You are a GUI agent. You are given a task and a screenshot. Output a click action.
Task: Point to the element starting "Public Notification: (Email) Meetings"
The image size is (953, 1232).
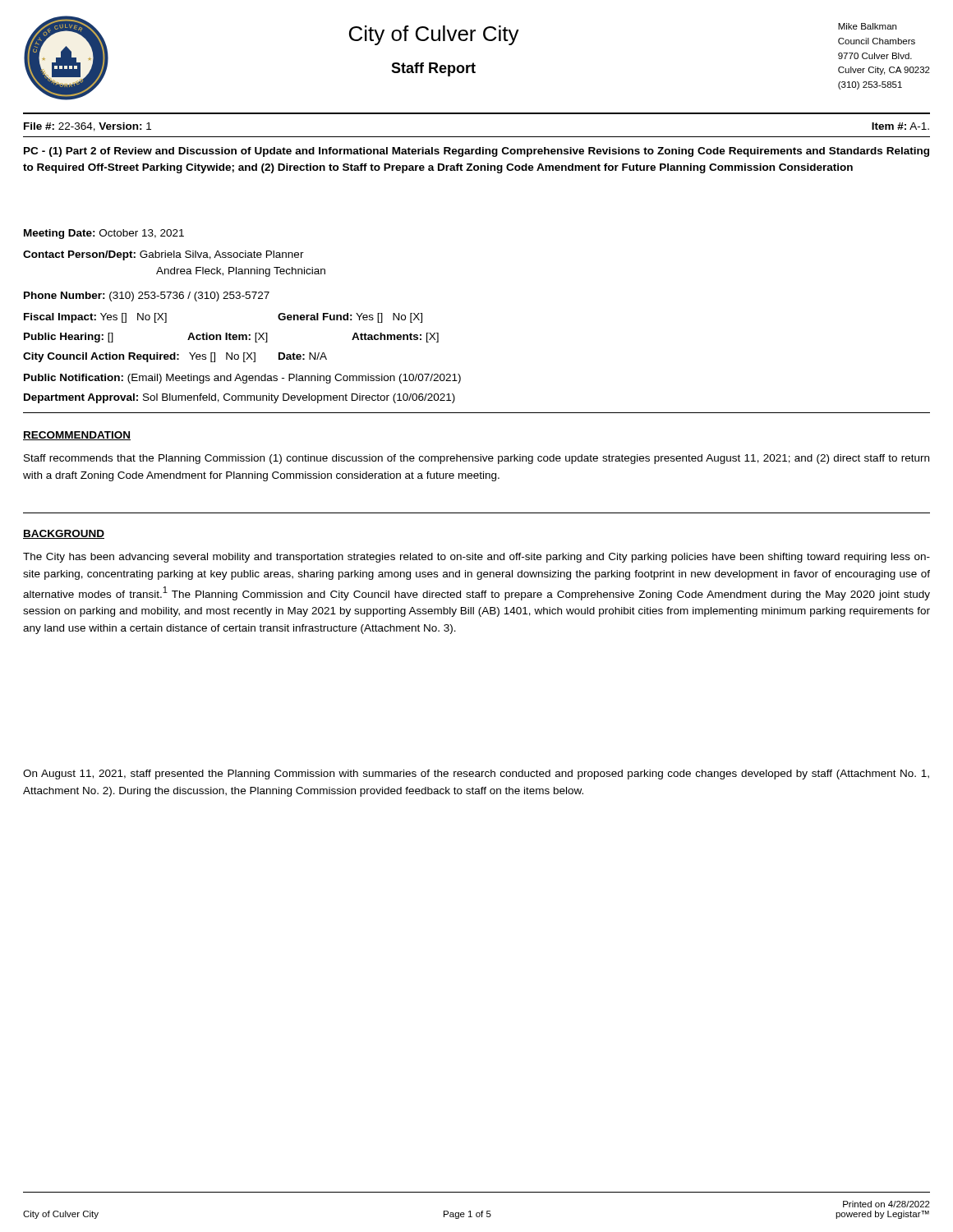coord(242,377)
